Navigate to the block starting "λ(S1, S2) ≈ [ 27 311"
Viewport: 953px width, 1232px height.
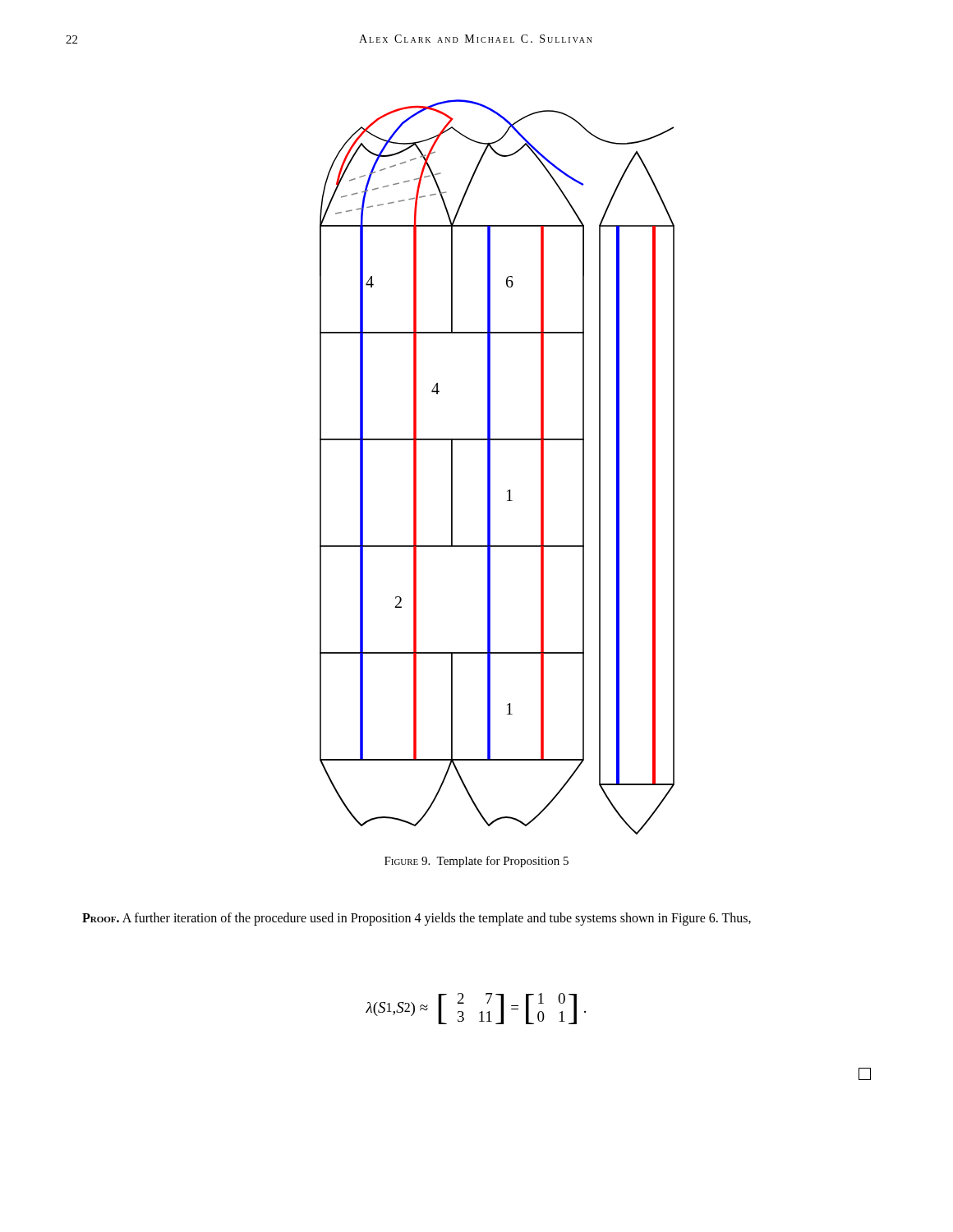pos(476,1008)
